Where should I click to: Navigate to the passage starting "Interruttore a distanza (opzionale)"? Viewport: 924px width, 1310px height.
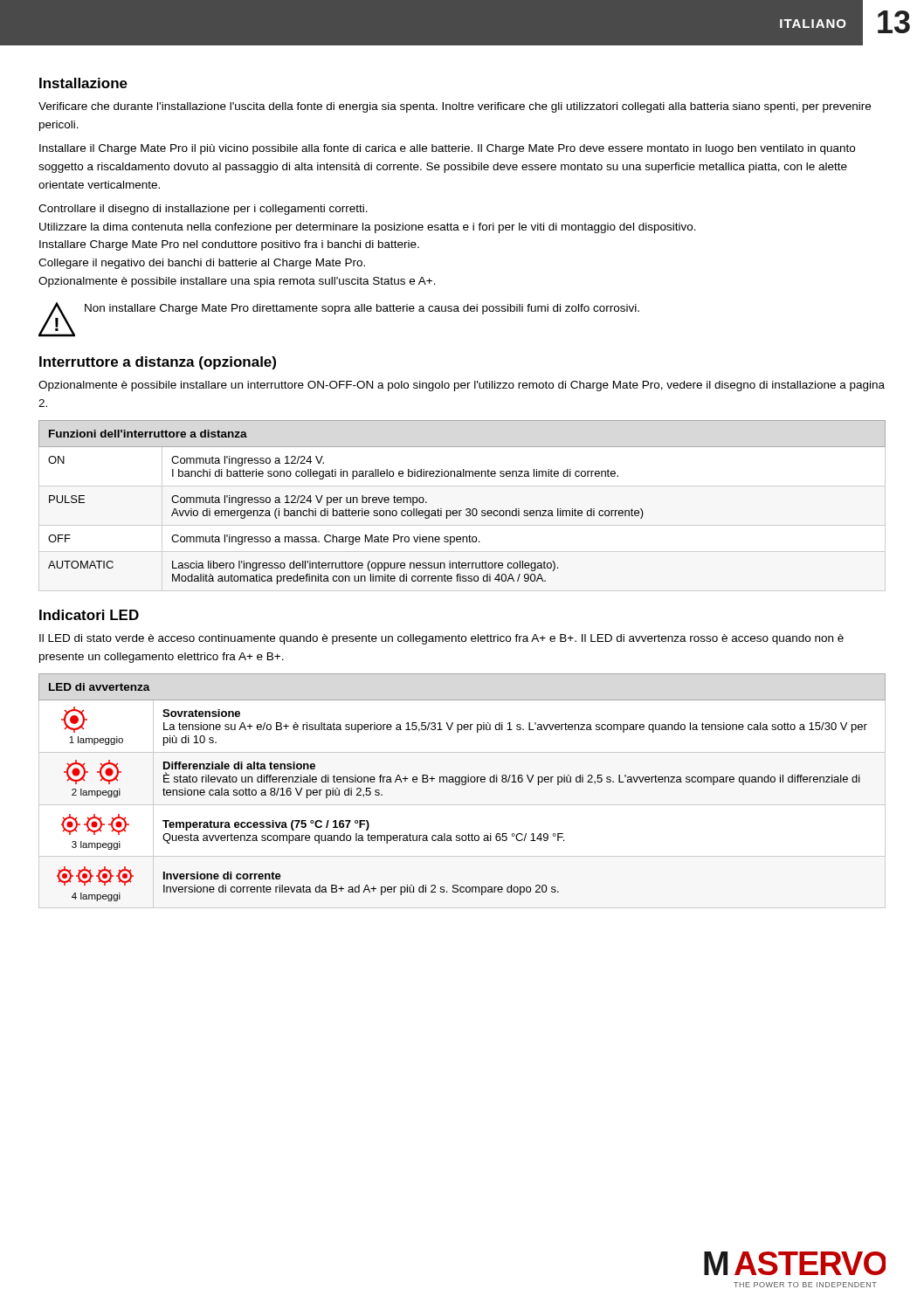(158, 362)
